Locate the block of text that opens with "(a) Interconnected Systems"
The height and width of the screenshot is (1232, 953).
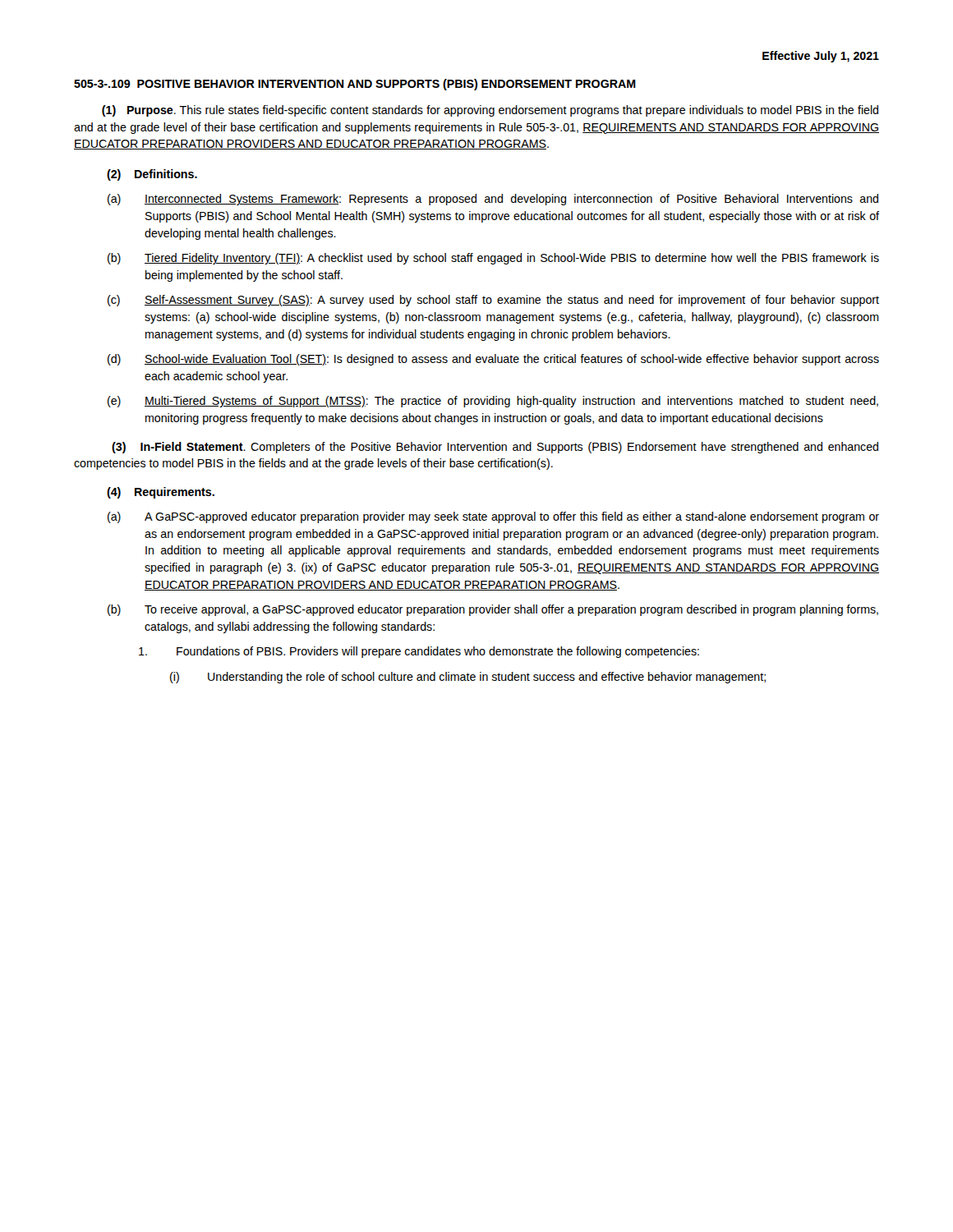click(493, 216)
